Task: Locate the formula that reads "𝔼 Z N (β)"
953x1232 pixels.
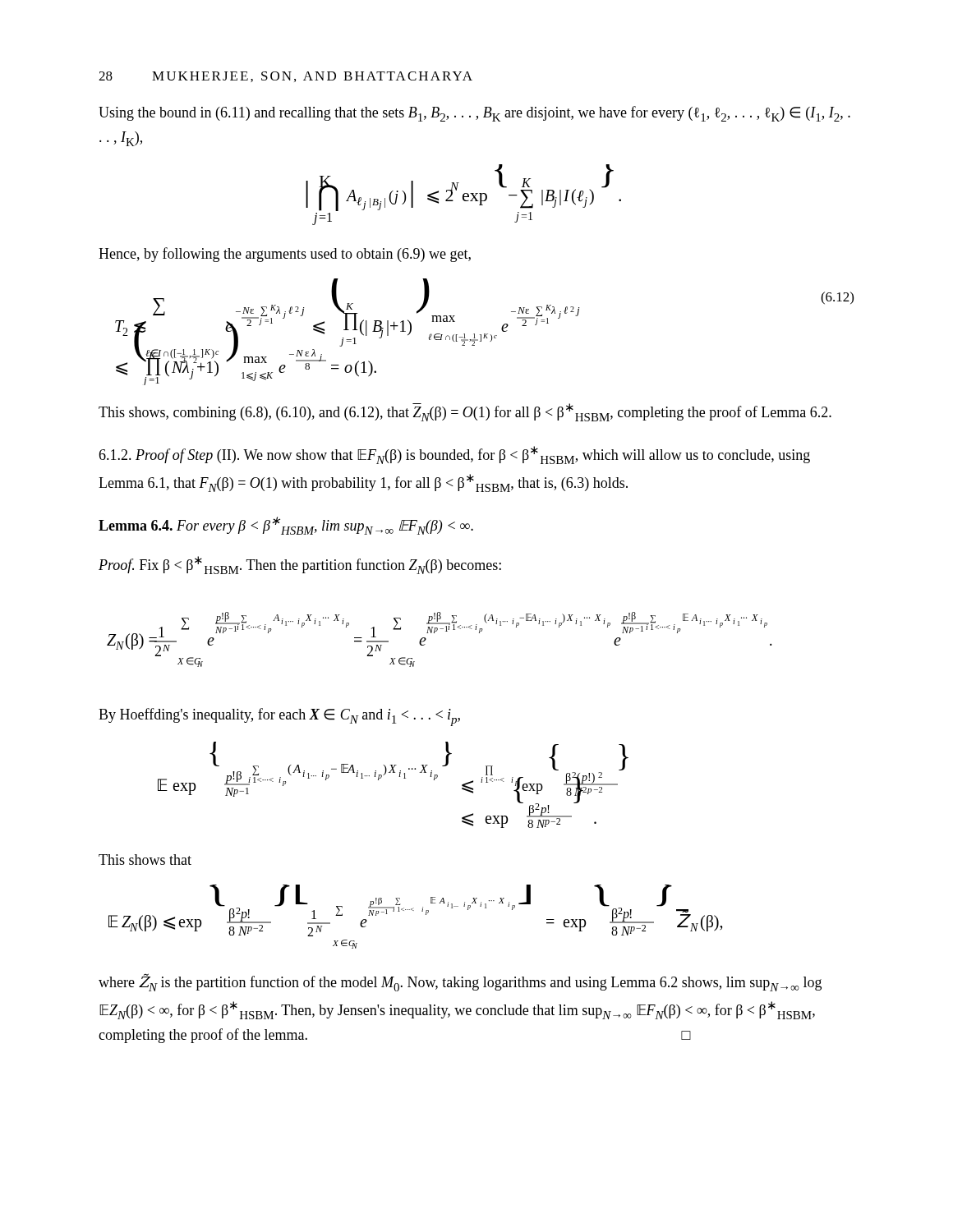Action: [x=476, y=922]
